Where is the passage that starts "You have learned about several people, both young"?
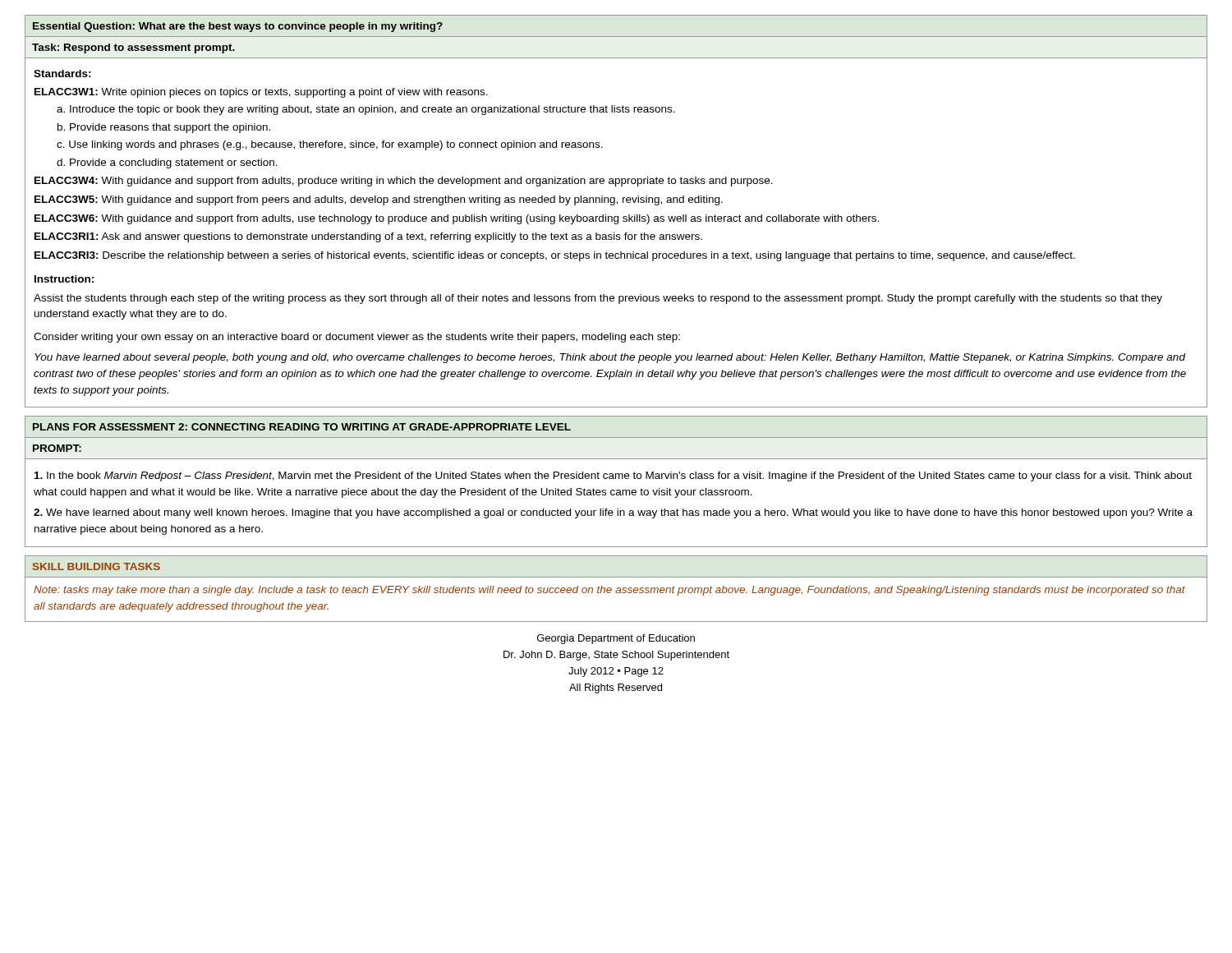 pyautogui.click(x=610, y=373)
